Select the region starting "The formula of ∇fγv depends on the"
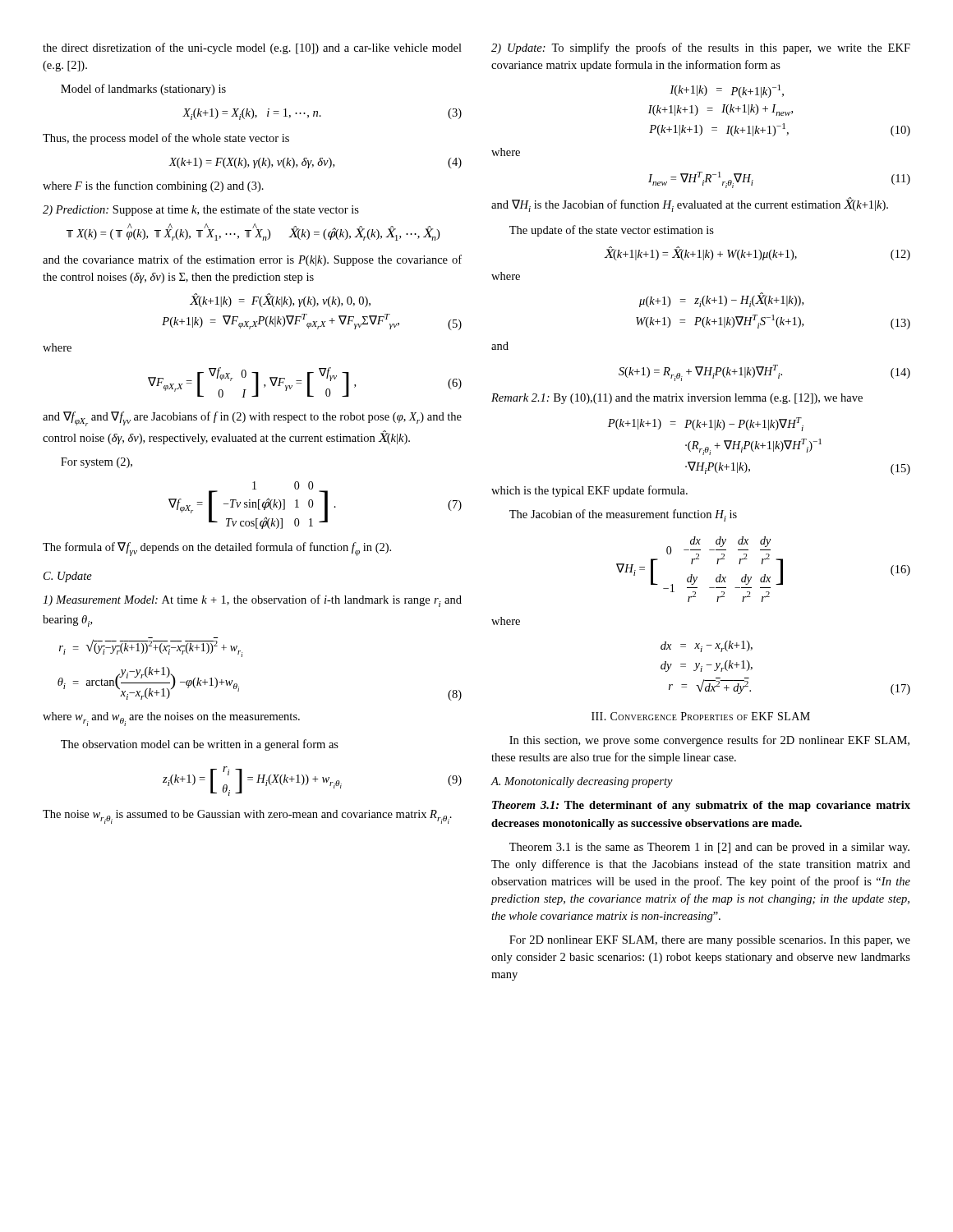 point(252,548)
